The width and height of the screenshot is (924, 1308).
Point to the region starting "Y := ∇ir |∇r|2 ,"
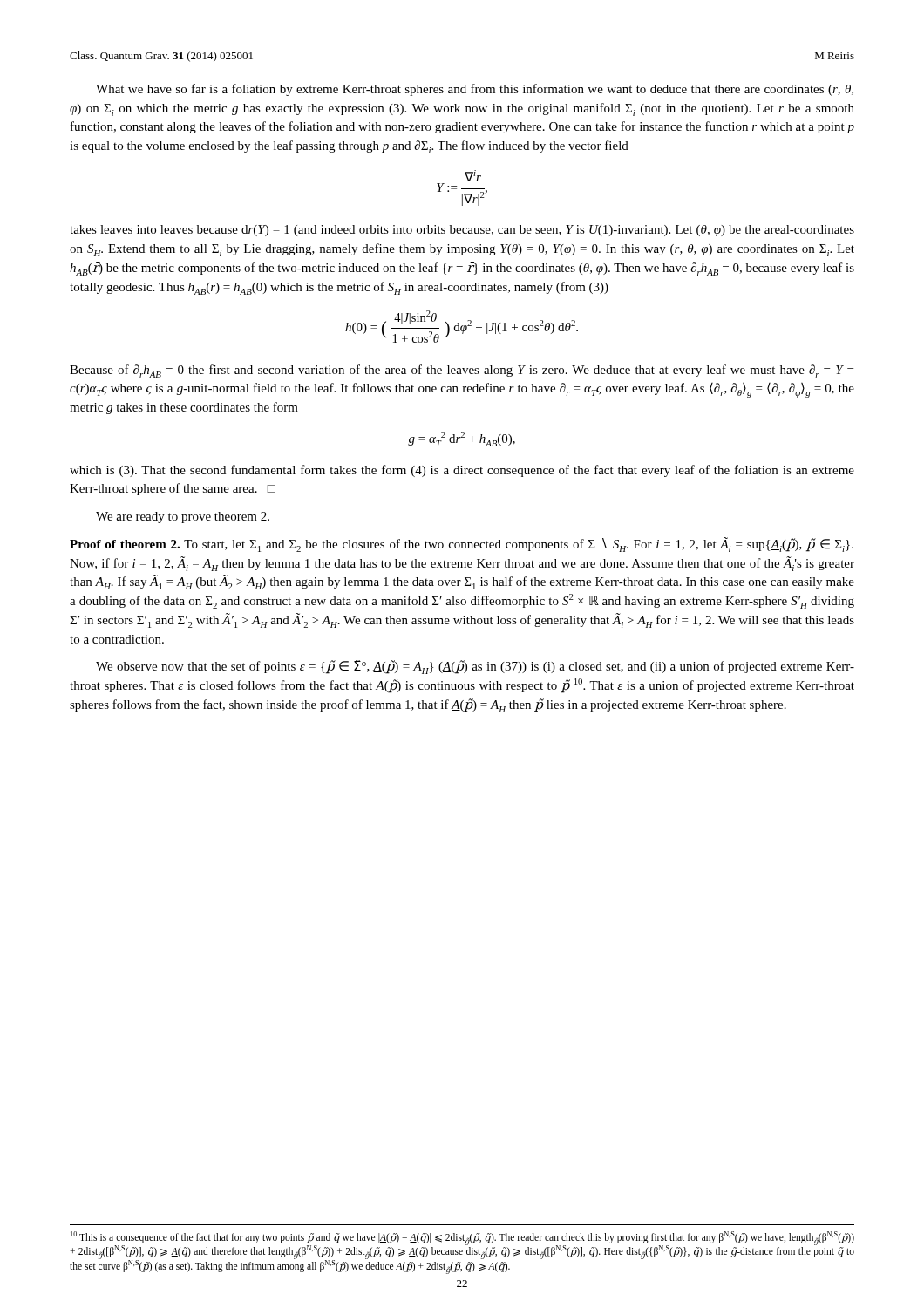point(462,188)
